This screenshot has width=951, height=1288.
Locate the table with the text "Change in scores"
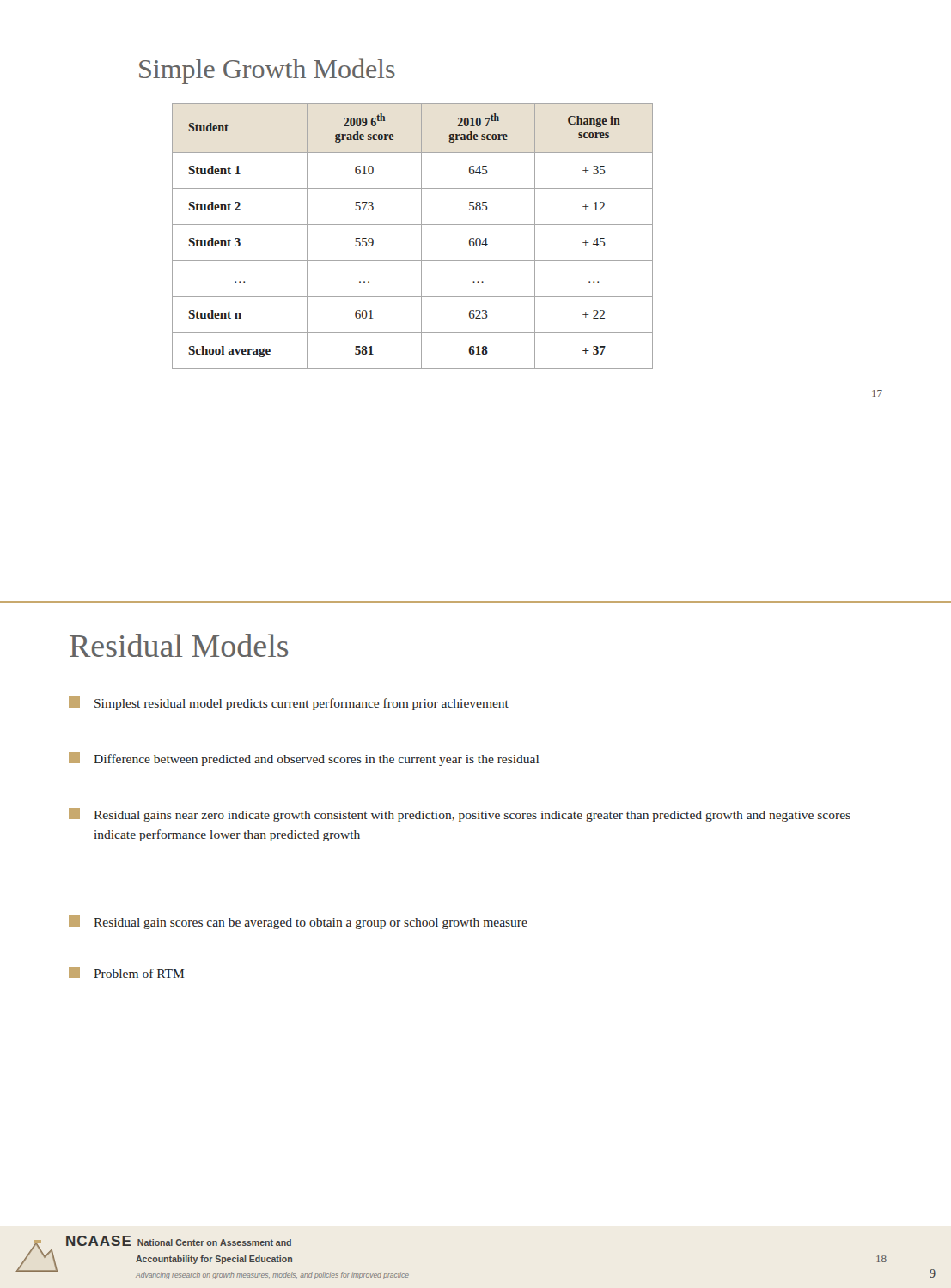pos(412,236)
